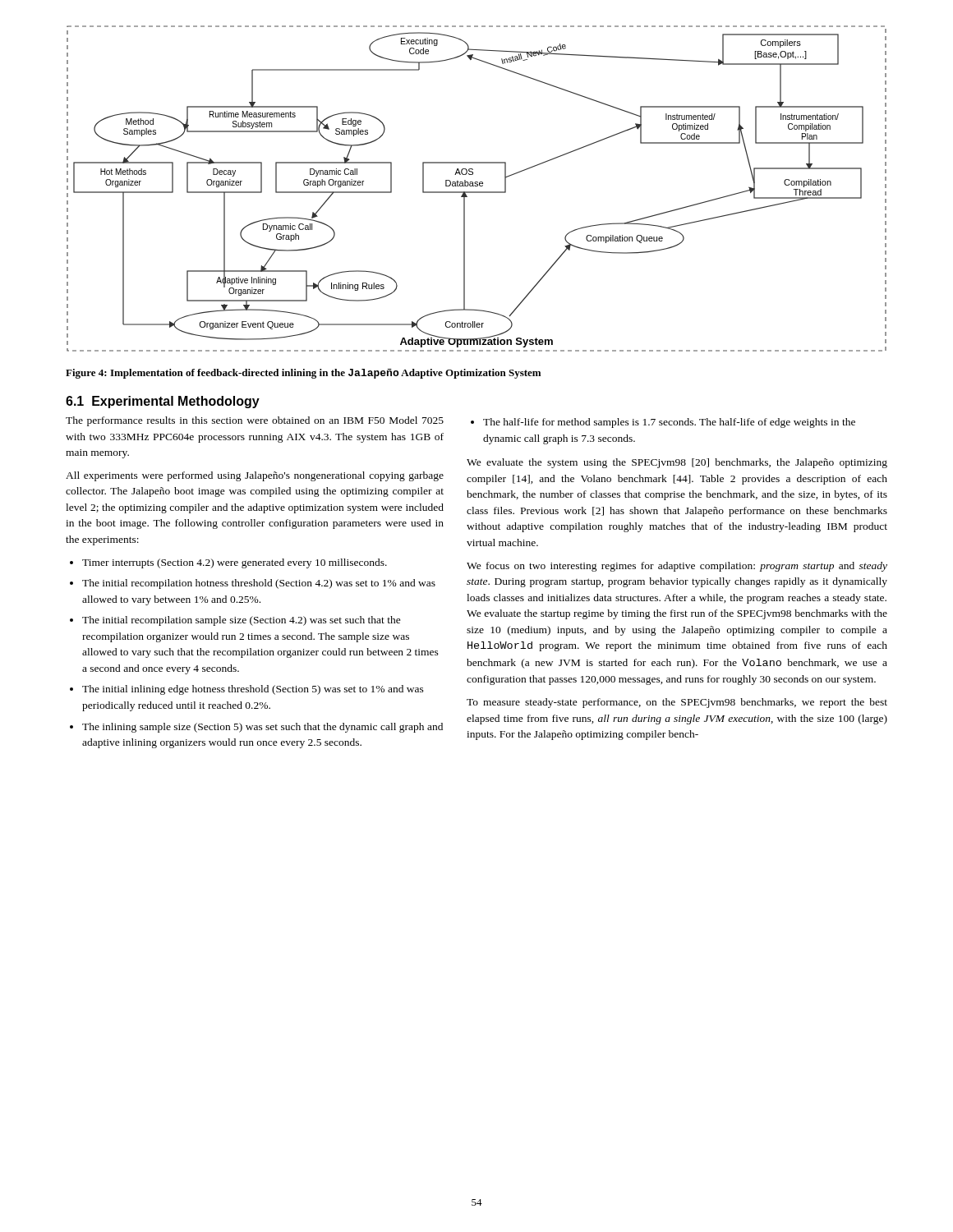Navigate to the text block starting "To measure steady-state performance, on the"
This screenshot has height=1232, width=953.
point(677,718)
